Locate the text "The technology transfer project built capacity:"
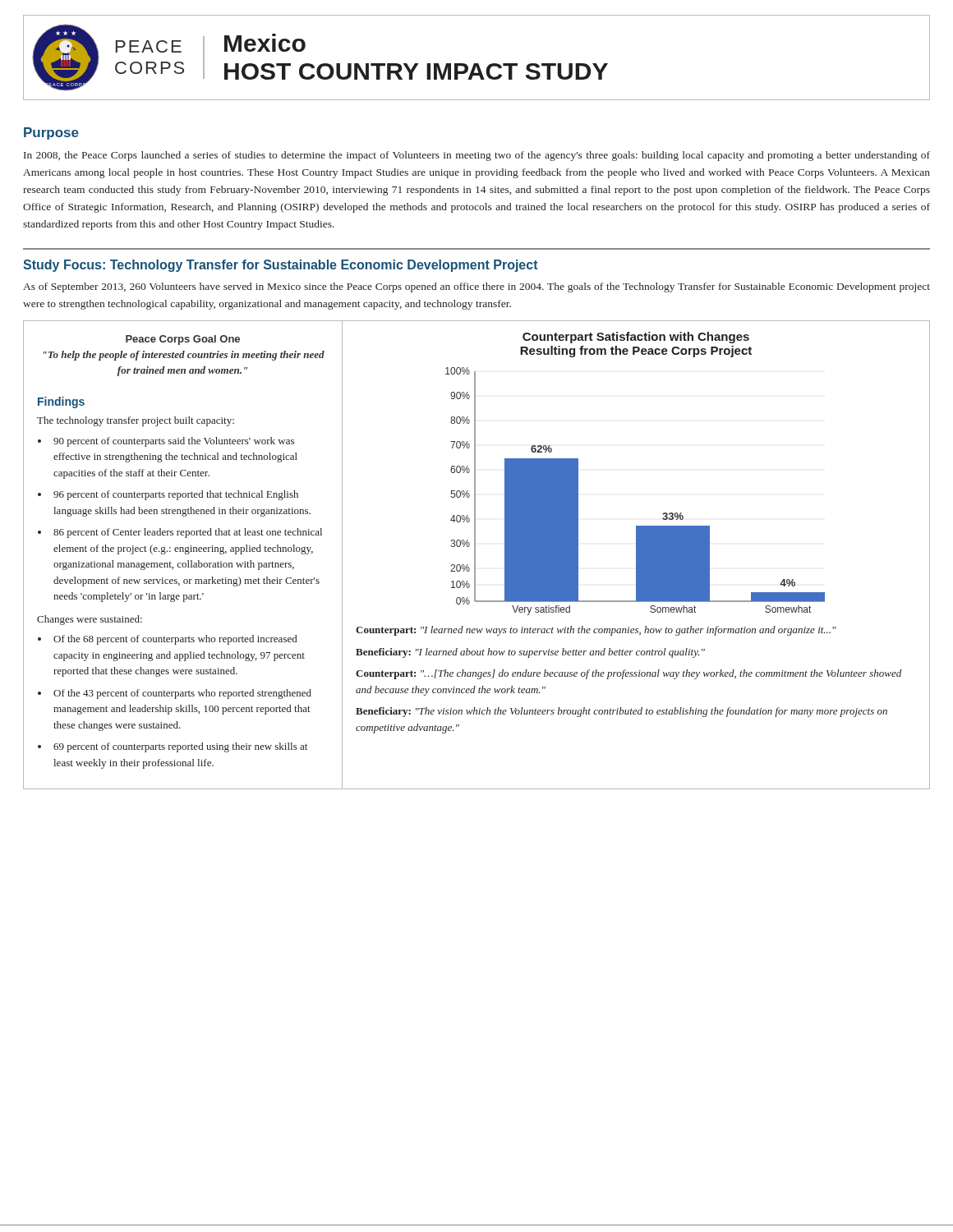This screenshot has height=1232, width=953. [x=136, y=420]
